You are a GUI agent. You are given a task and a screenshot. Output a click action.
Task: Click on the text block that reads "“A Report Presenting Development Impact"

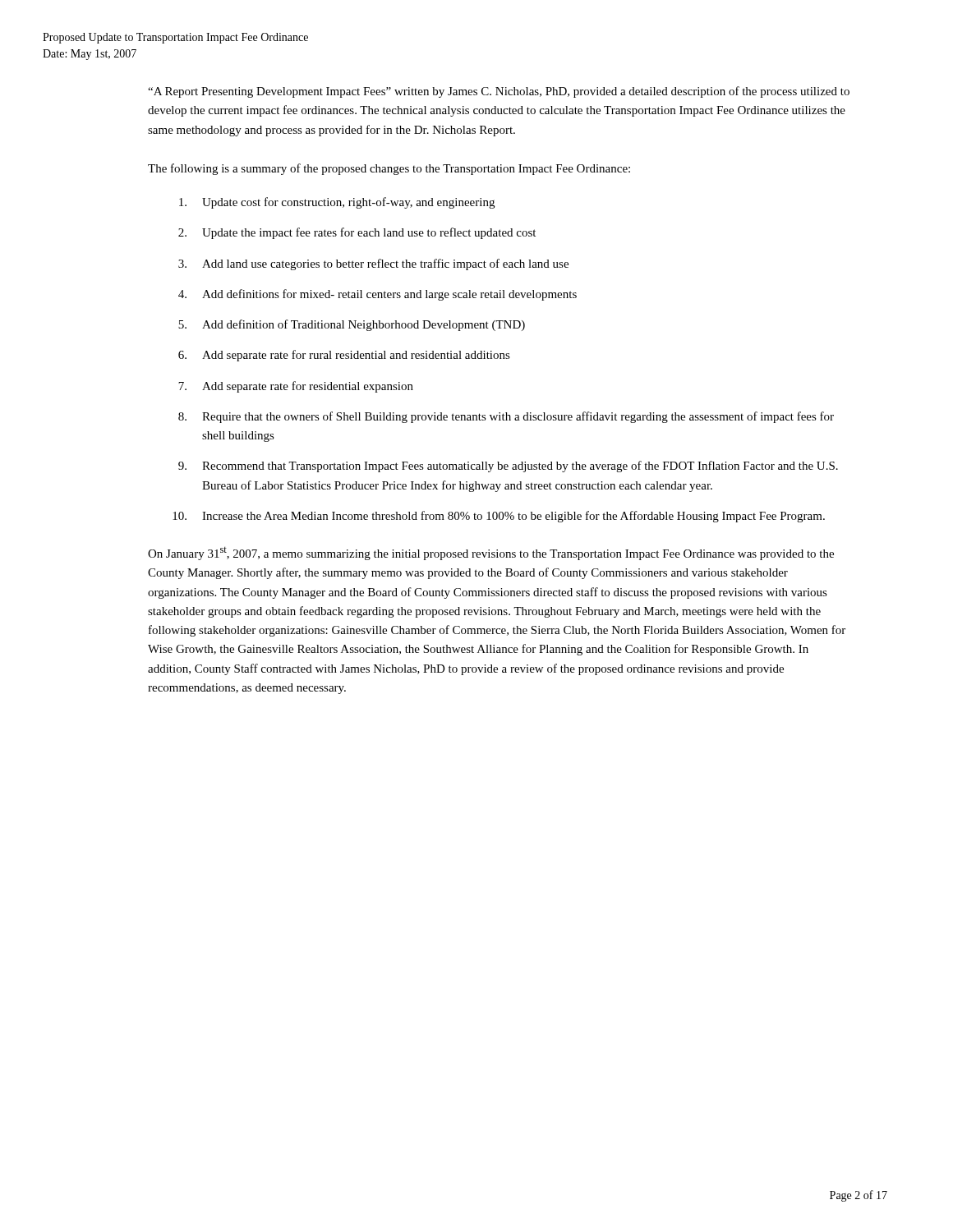pos(499,110)
